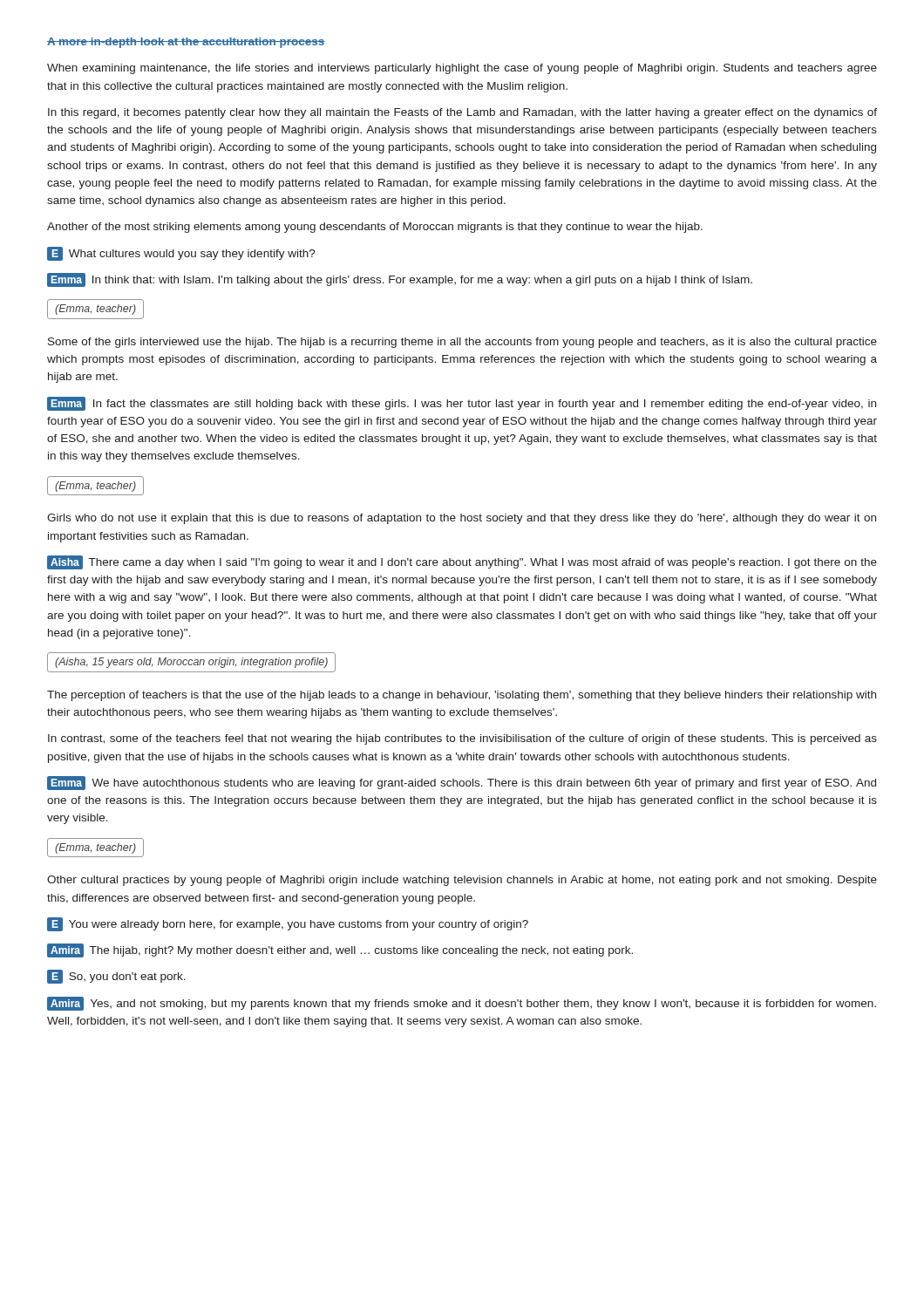The width and height of the screenshot is (924, 1308).
Task: Locate the text block that says "E What cultures would you say"
Action: (x=181, y=253)
